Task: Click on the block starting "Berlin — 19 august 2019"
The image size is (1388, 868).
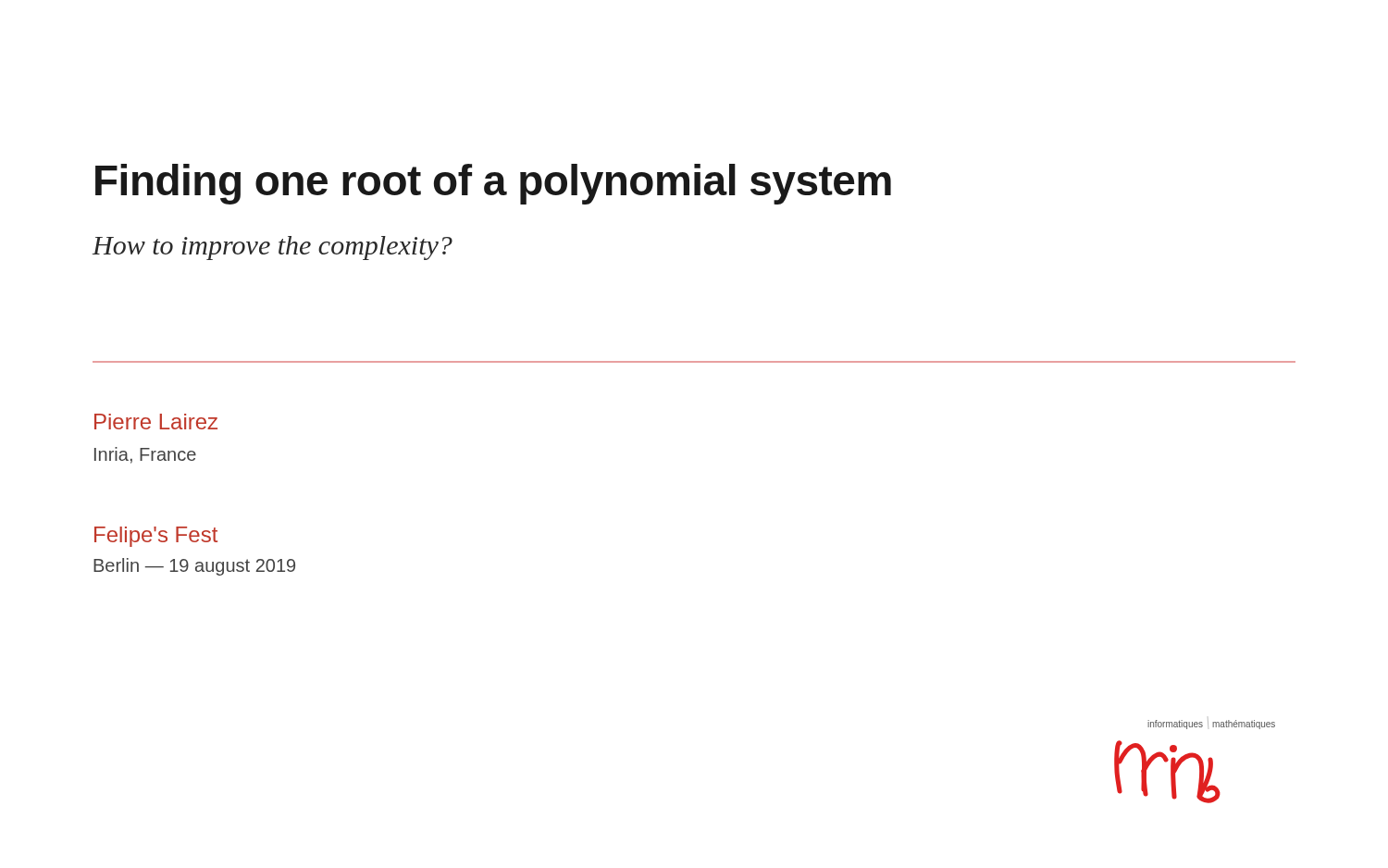Action: (x=194, y=566)
